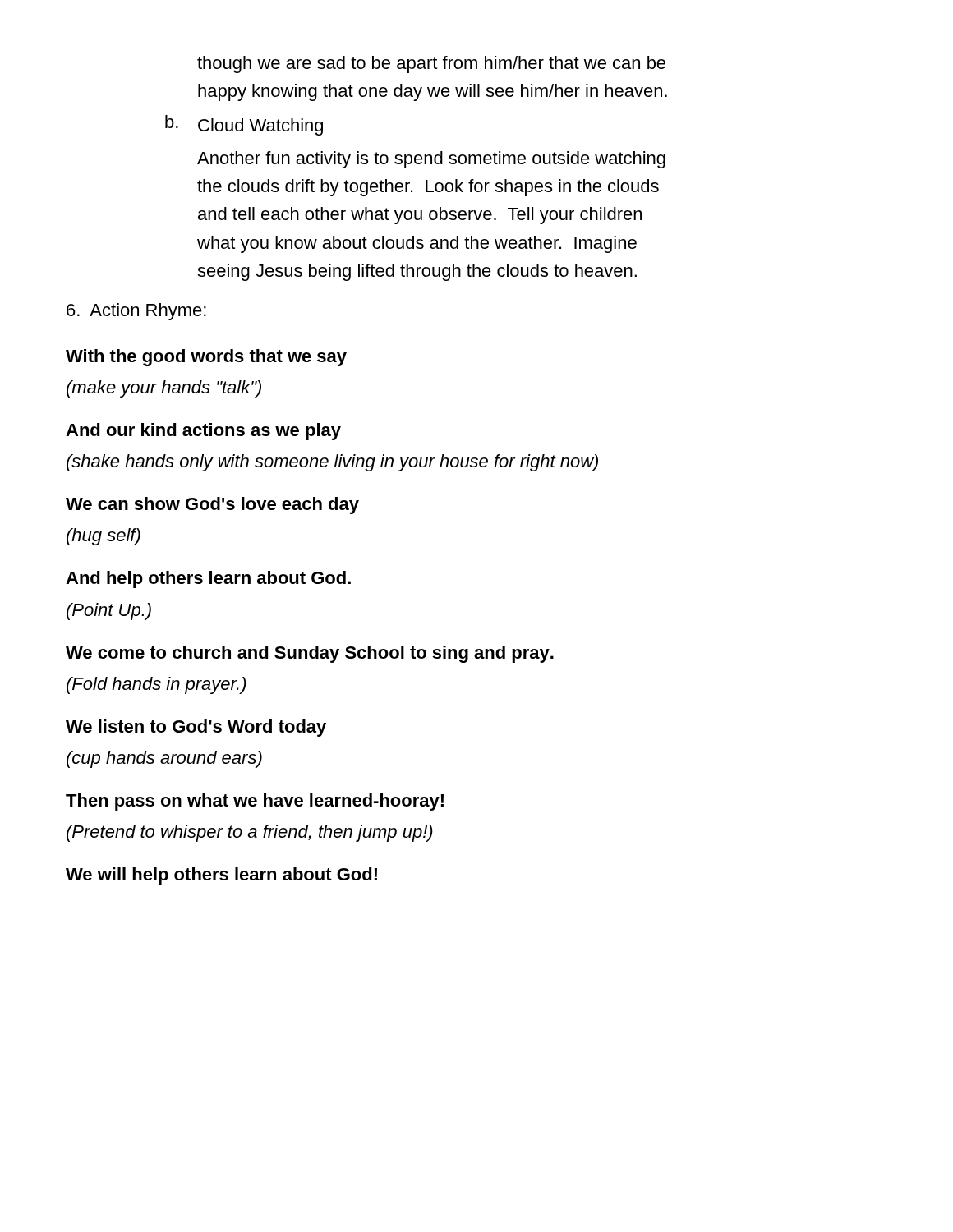Navigate to the passage starting "6. Action Rhyme:"

[136, 312]
